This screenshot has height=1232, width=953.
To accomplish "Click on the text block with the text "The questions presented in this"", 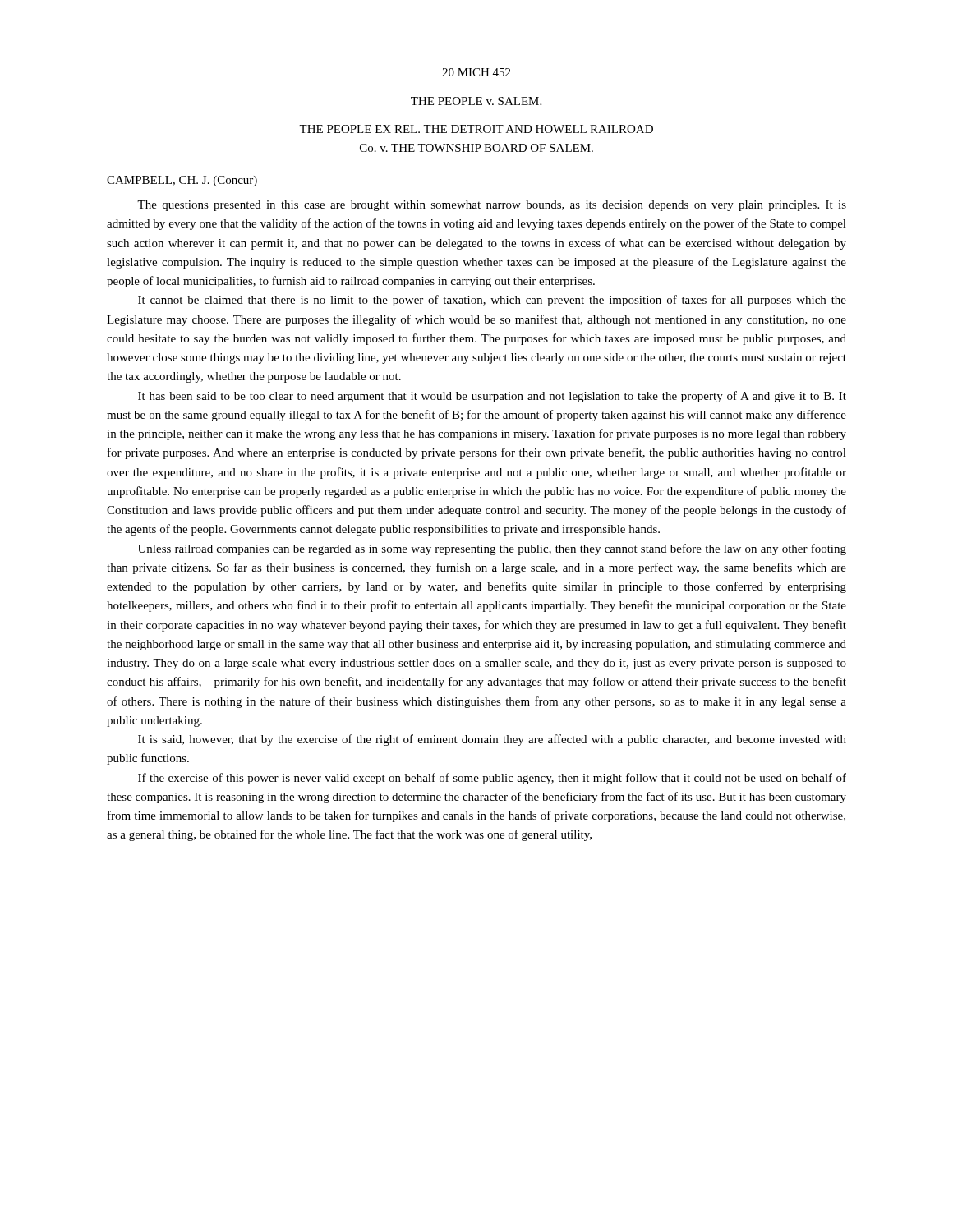I will pyautogui.click(x=476, y=520).
